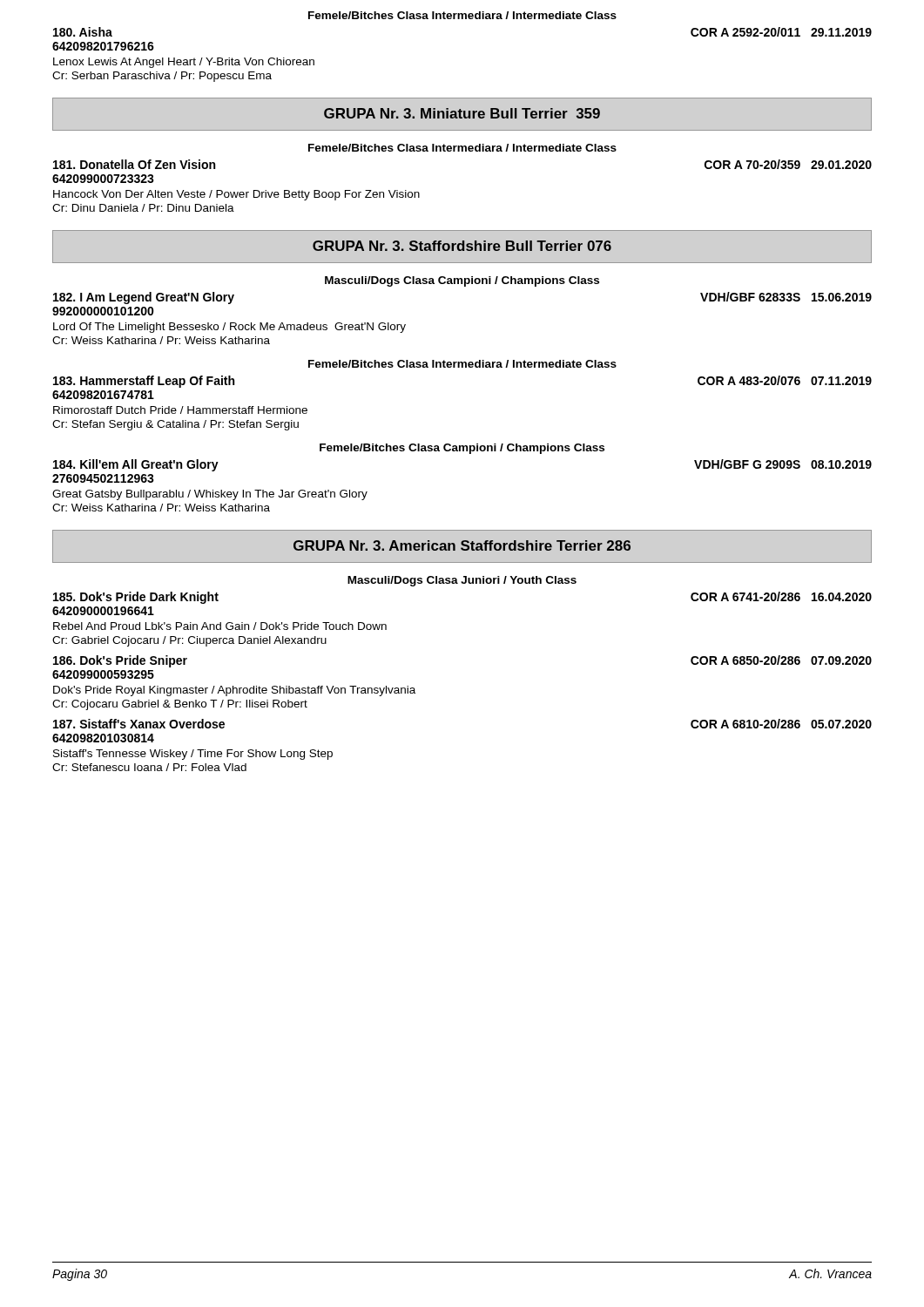Find the section header on this page that starts "GRUPA Nr. 3. Miniature Bull"
924x1307 pixels.
click(462, 114)
